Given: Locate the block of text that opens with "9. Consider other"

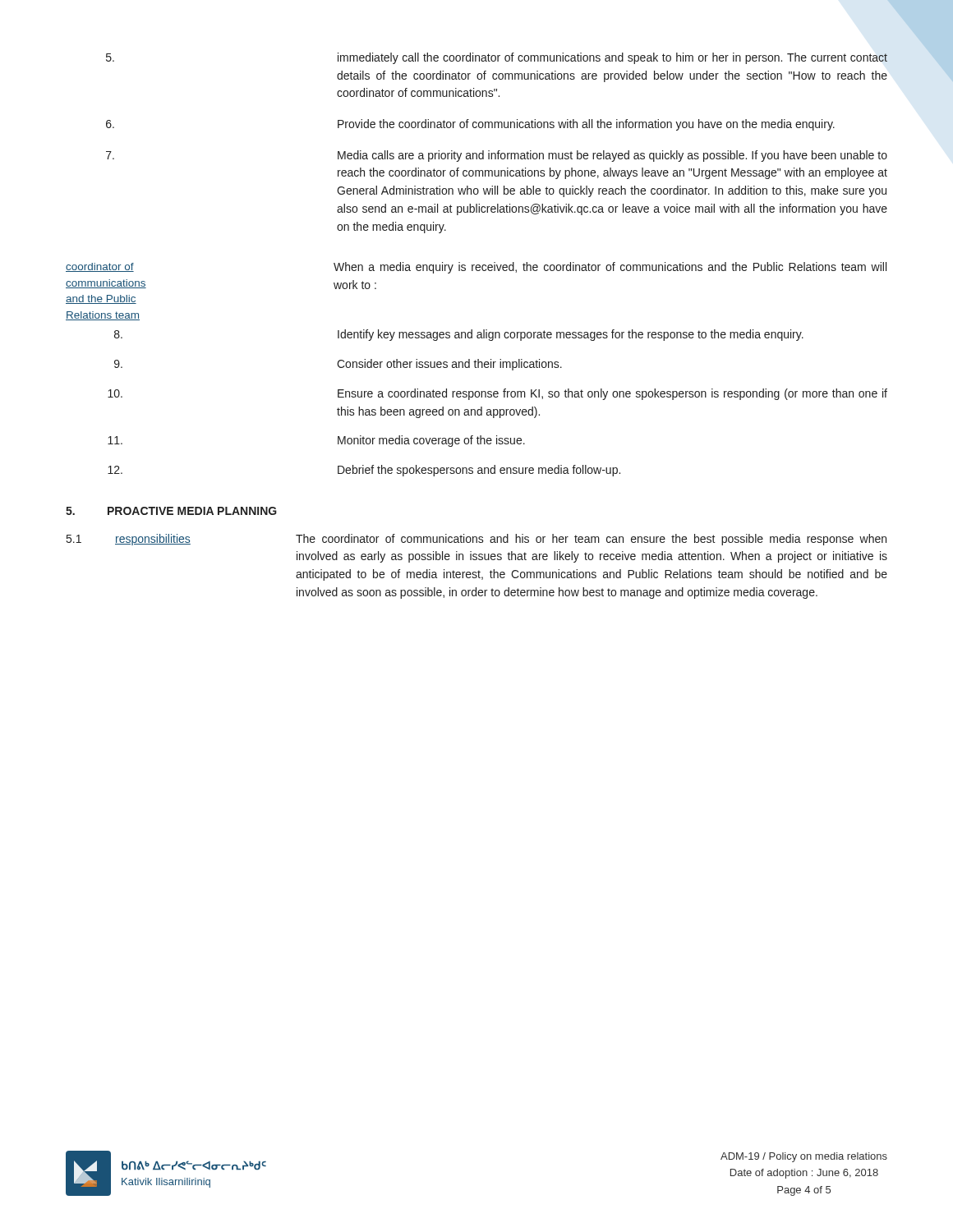Looking at the screenshot, I should pos(476,365).
